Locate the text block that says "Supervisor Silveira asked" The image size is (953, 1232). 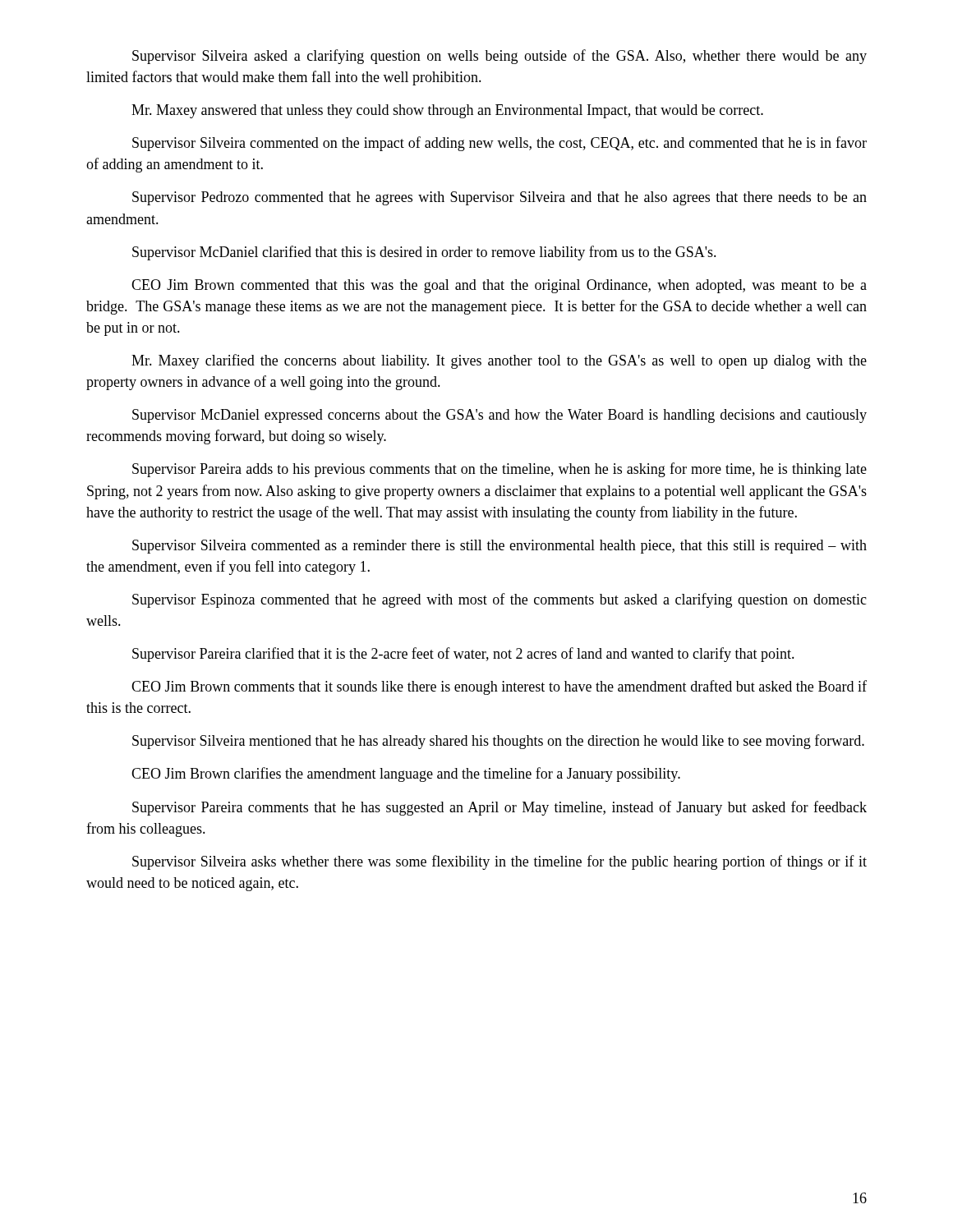pos(476,67)
